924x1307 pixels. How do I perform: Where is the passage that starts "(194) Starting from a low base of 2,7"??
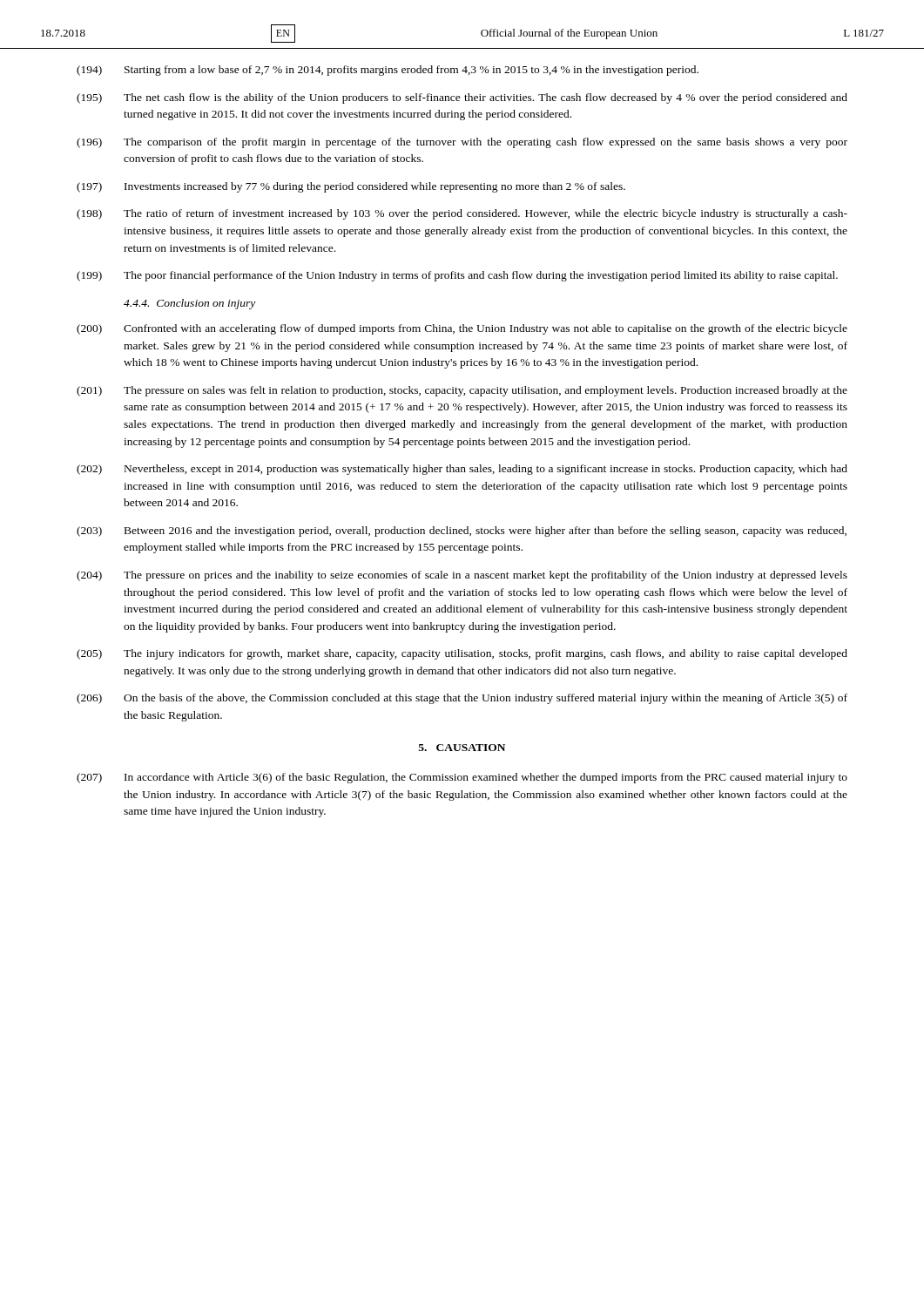(x=462, y=70)
